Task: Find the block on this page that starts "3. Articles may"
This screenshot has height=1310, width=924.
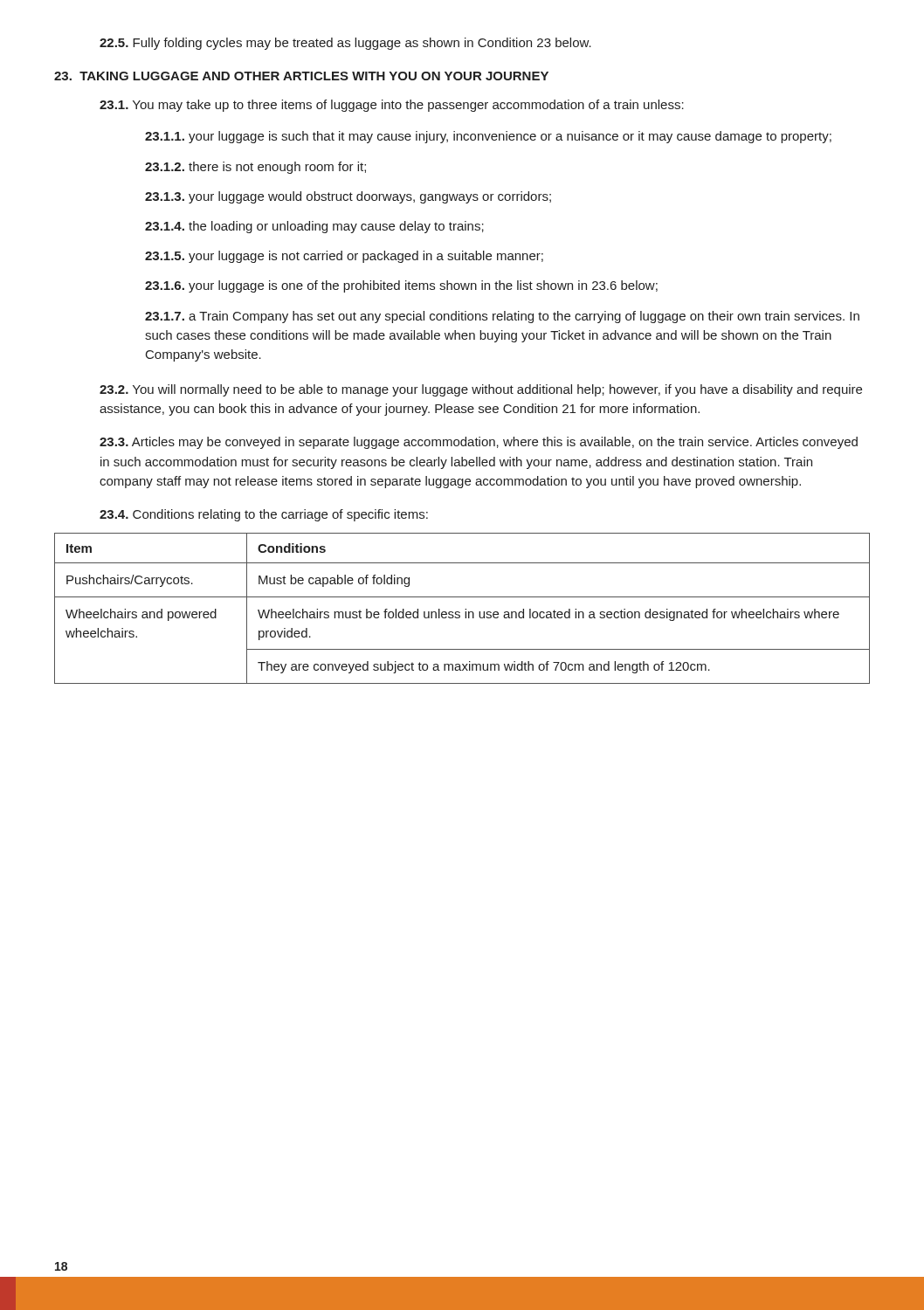Action: [x=479, y=461]
